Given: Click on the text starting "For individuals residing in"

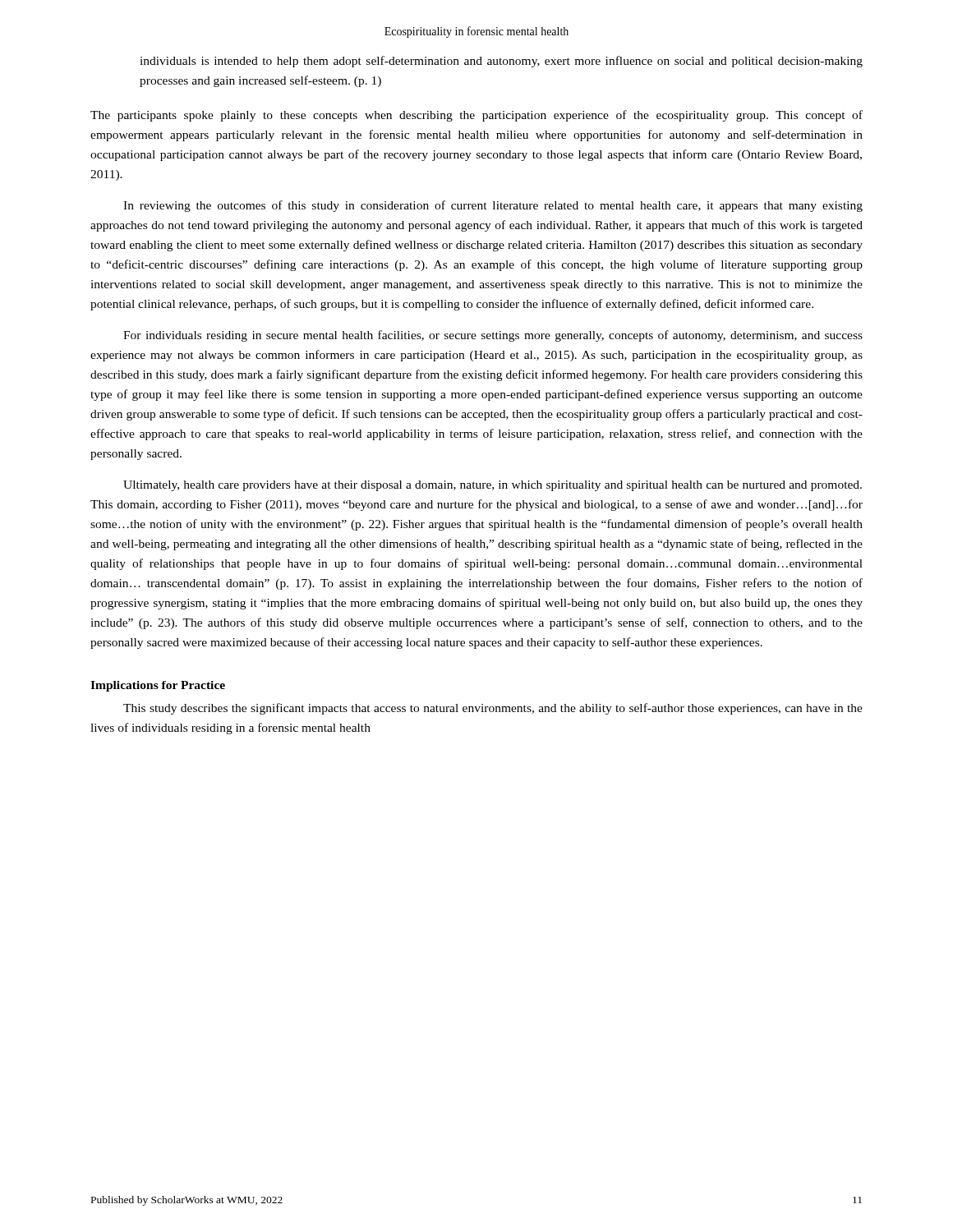Looking at the screenshot, I should [476, 394].
